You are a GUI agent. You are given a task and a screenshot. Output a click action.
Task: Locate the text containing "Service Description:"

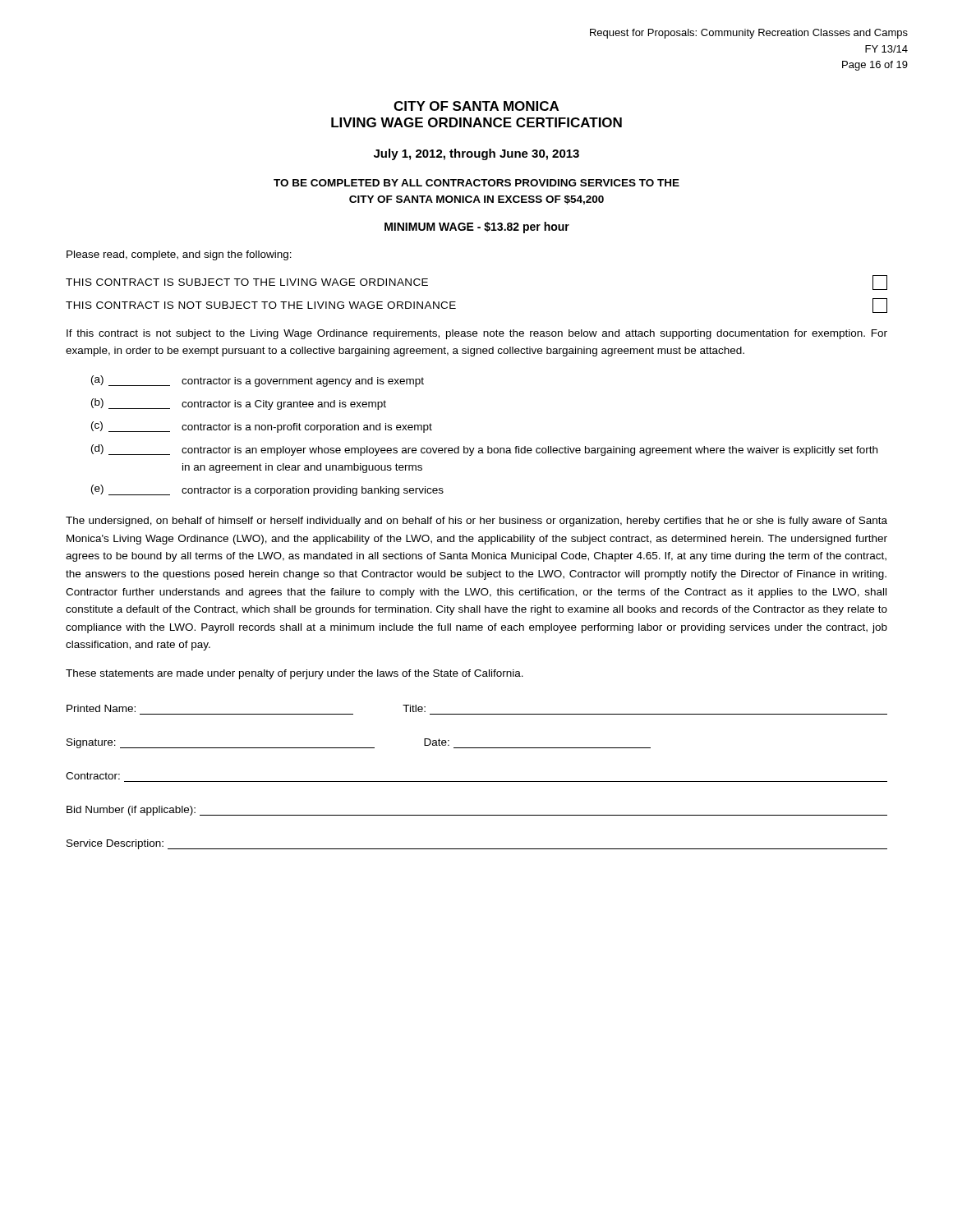(x=476, y=841)
